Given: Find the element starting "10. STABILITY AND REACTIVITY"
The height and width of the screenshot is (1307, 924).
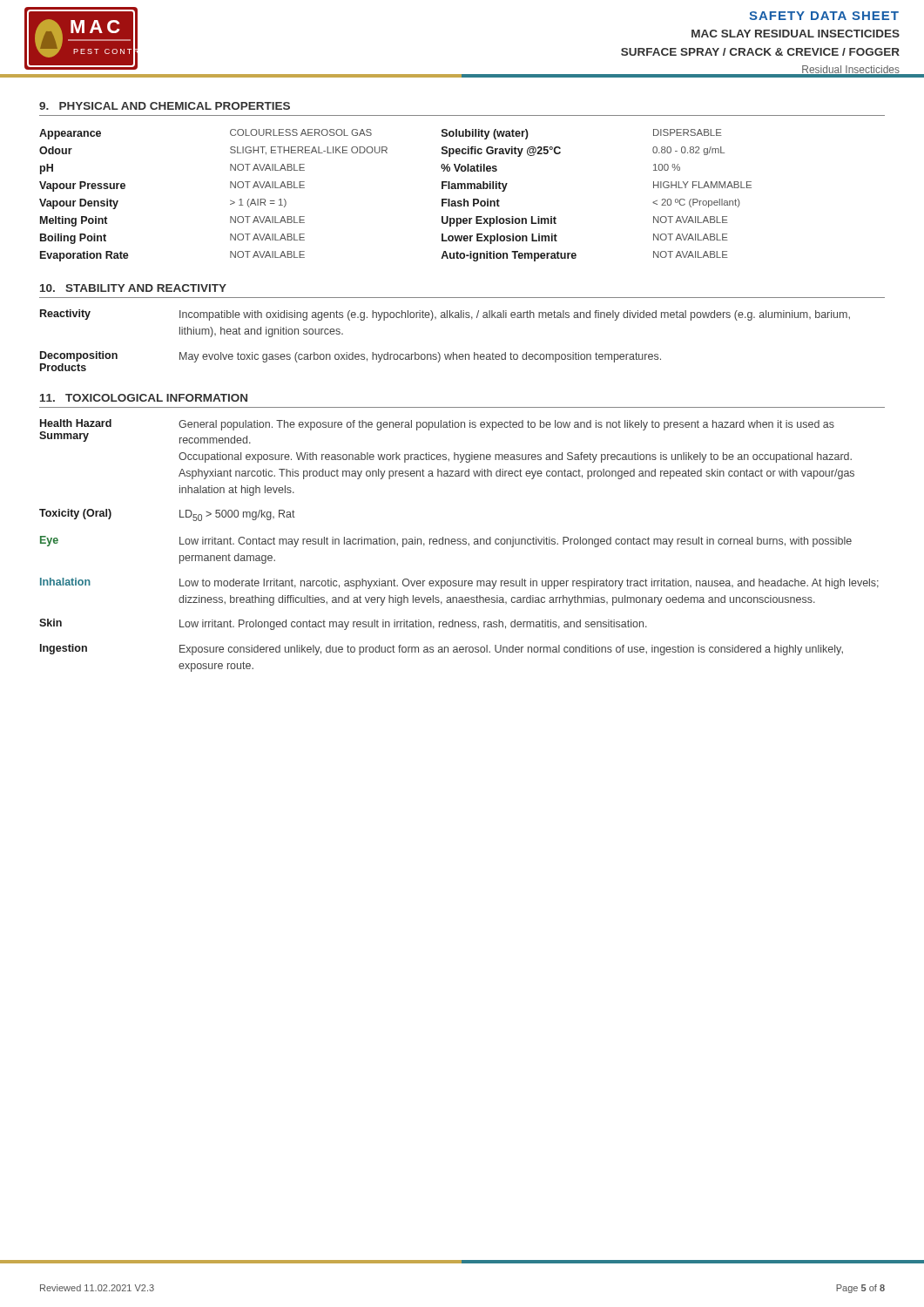Looking at the screenshot, I should [x=133, y=288].
